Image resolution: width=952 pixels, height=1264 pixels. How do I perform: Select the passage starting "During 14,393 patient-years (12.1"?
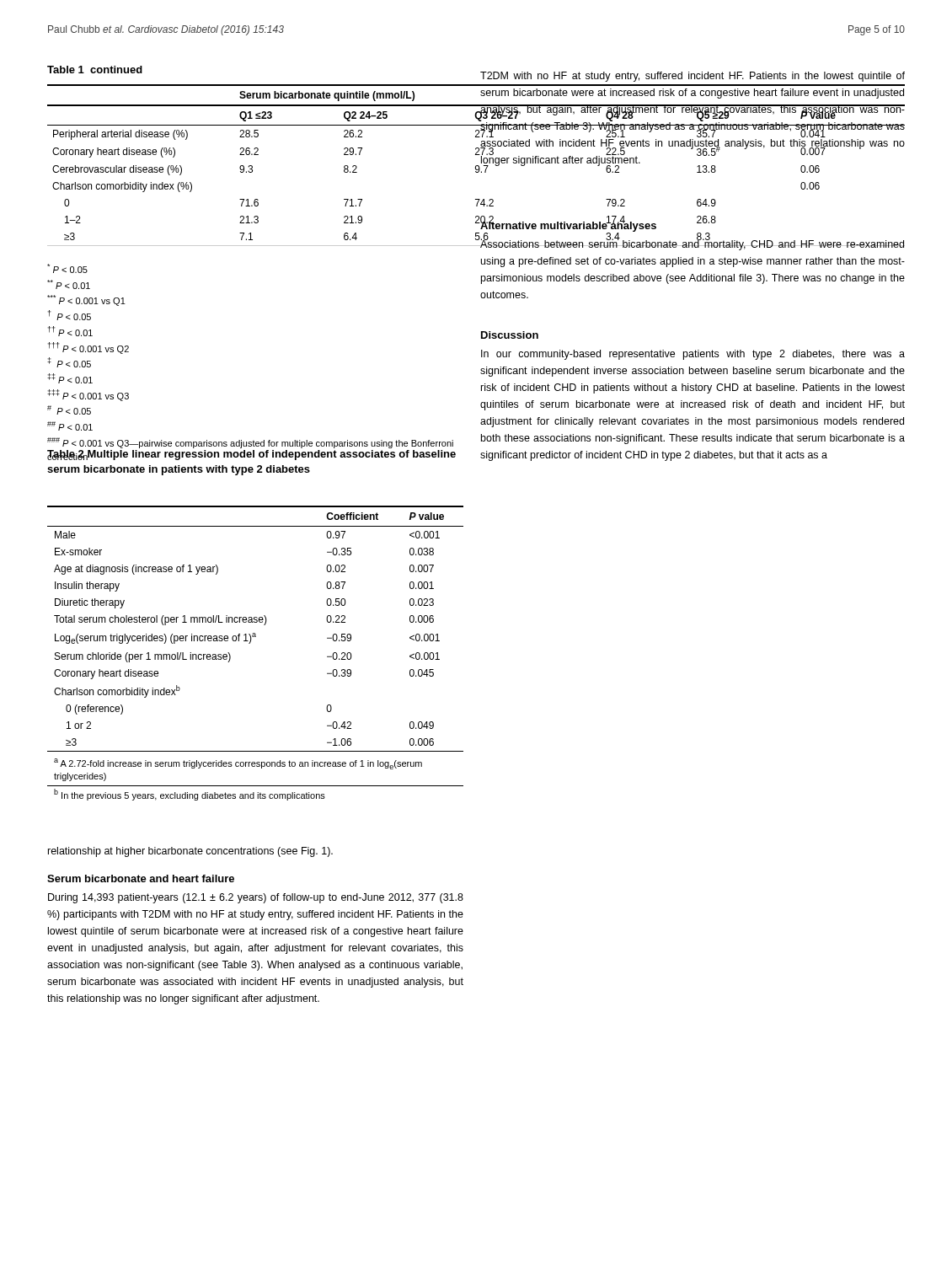pos(255,948)
